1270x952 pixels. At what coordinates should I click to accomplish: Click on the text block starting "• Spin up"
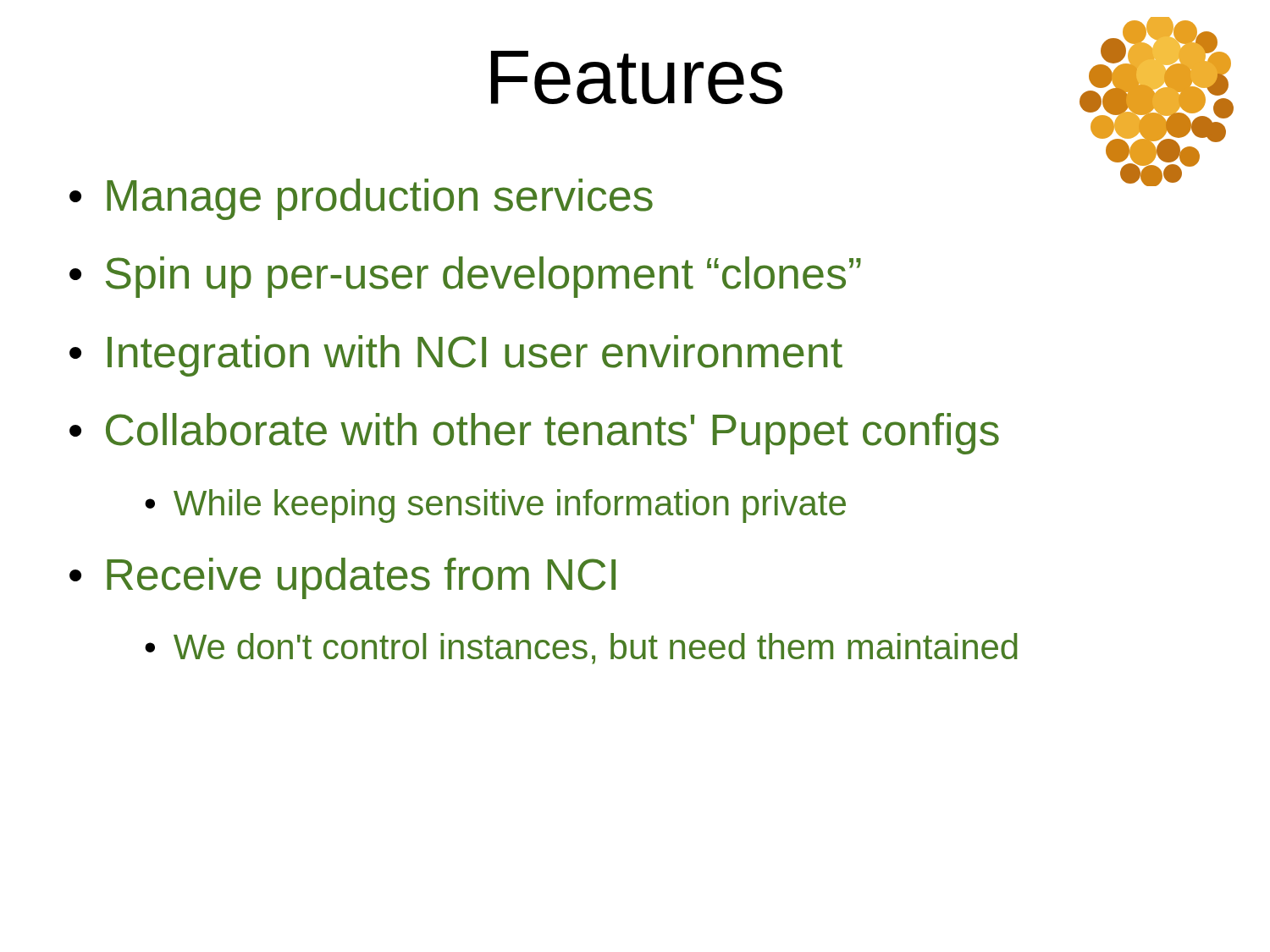(465, 274)
